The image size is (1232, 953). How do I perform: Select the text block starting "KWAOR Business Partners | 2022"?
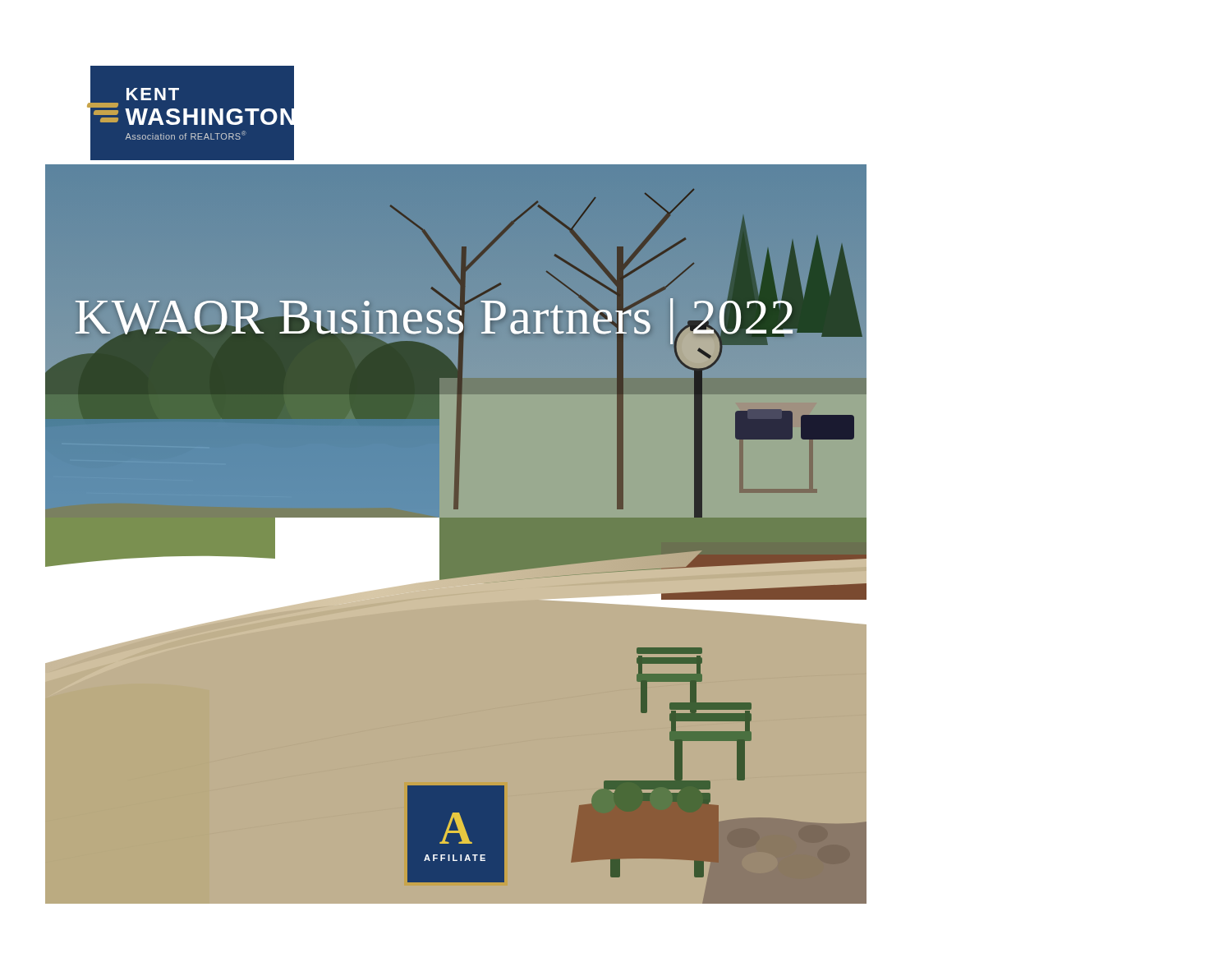click(435, 317)
